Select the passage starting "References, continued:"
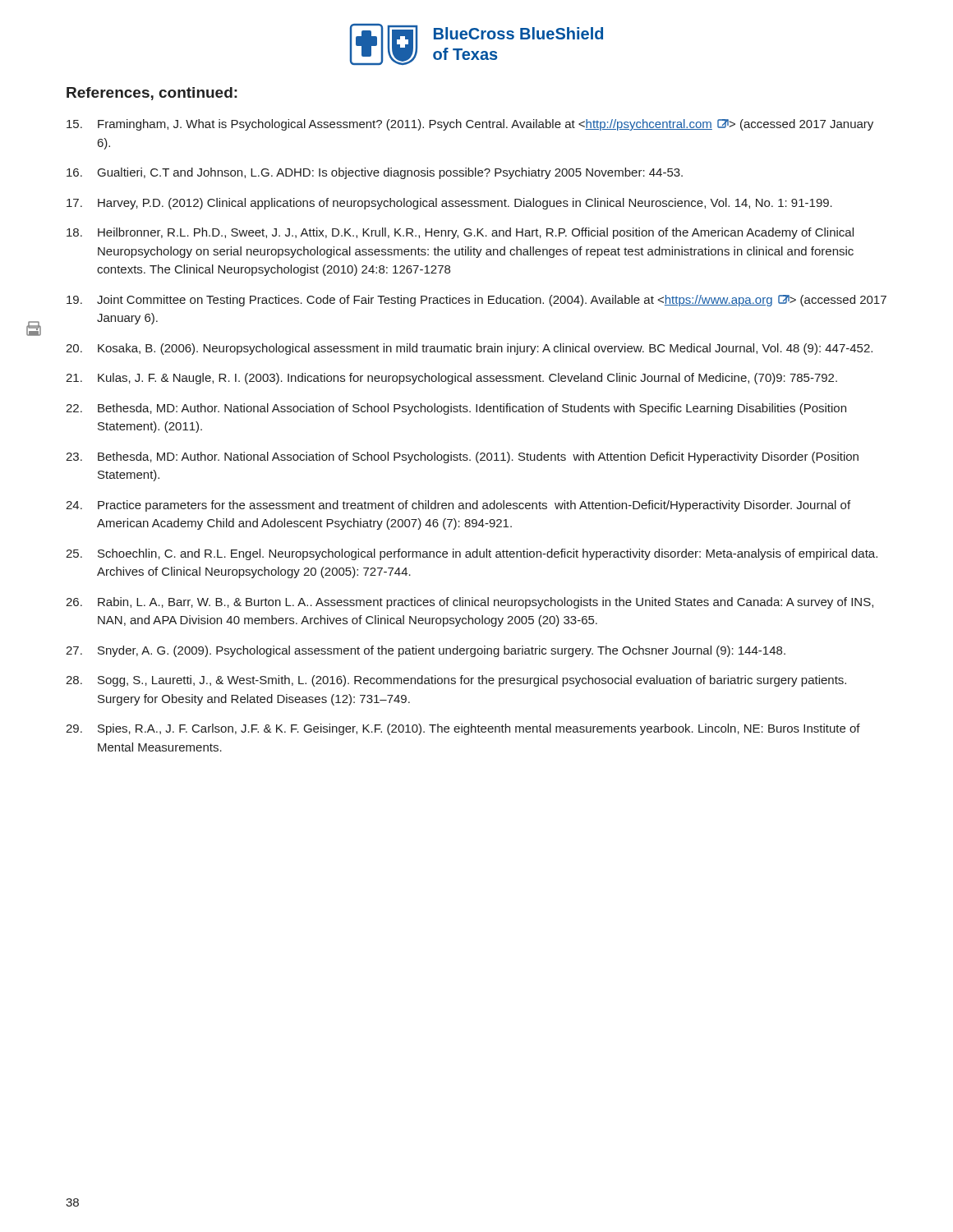Screen dimensions: 1232x953 [152, 92]
